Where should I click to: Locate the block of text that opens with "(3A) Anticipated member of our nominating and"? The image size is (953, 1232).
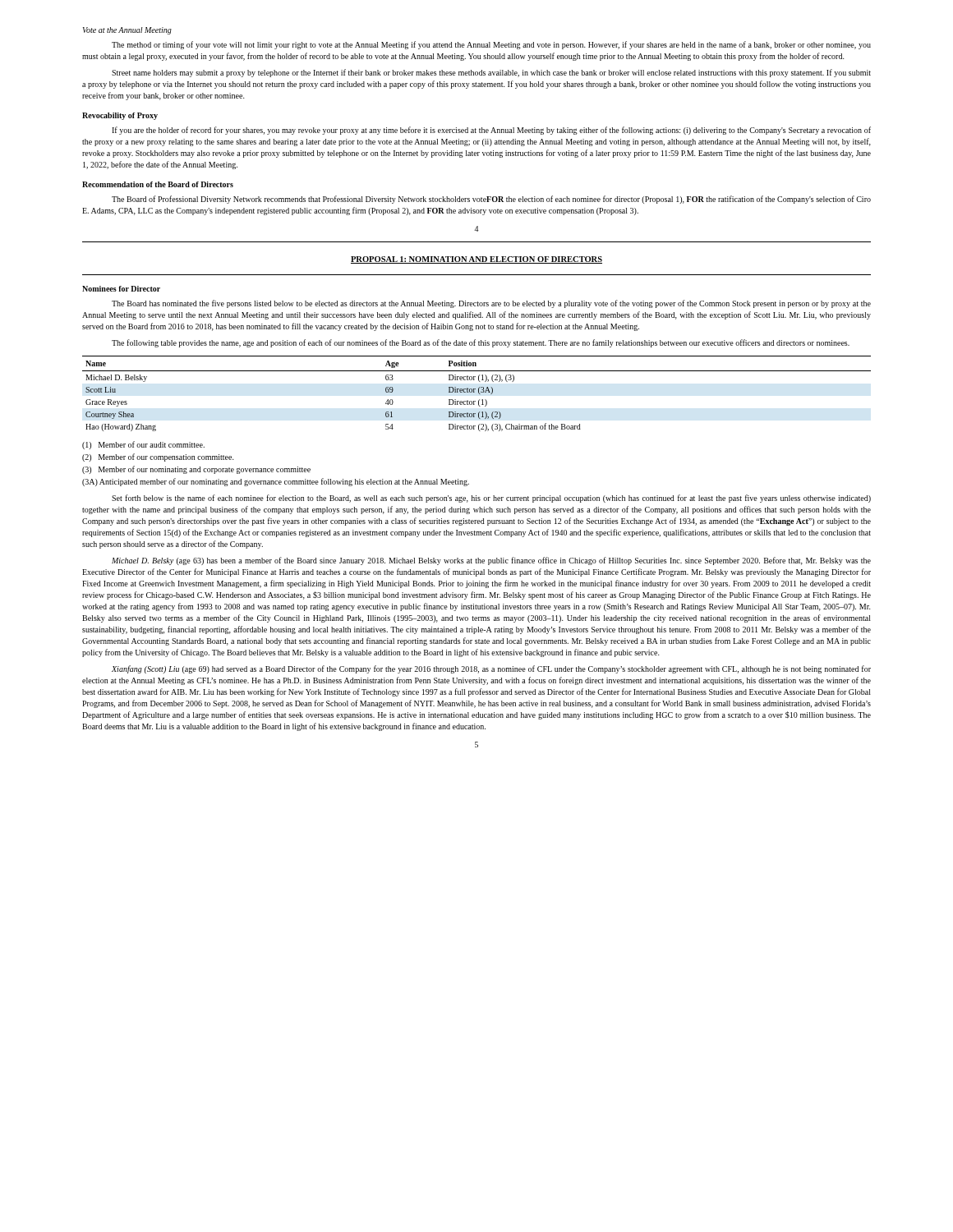click(476, 482)
